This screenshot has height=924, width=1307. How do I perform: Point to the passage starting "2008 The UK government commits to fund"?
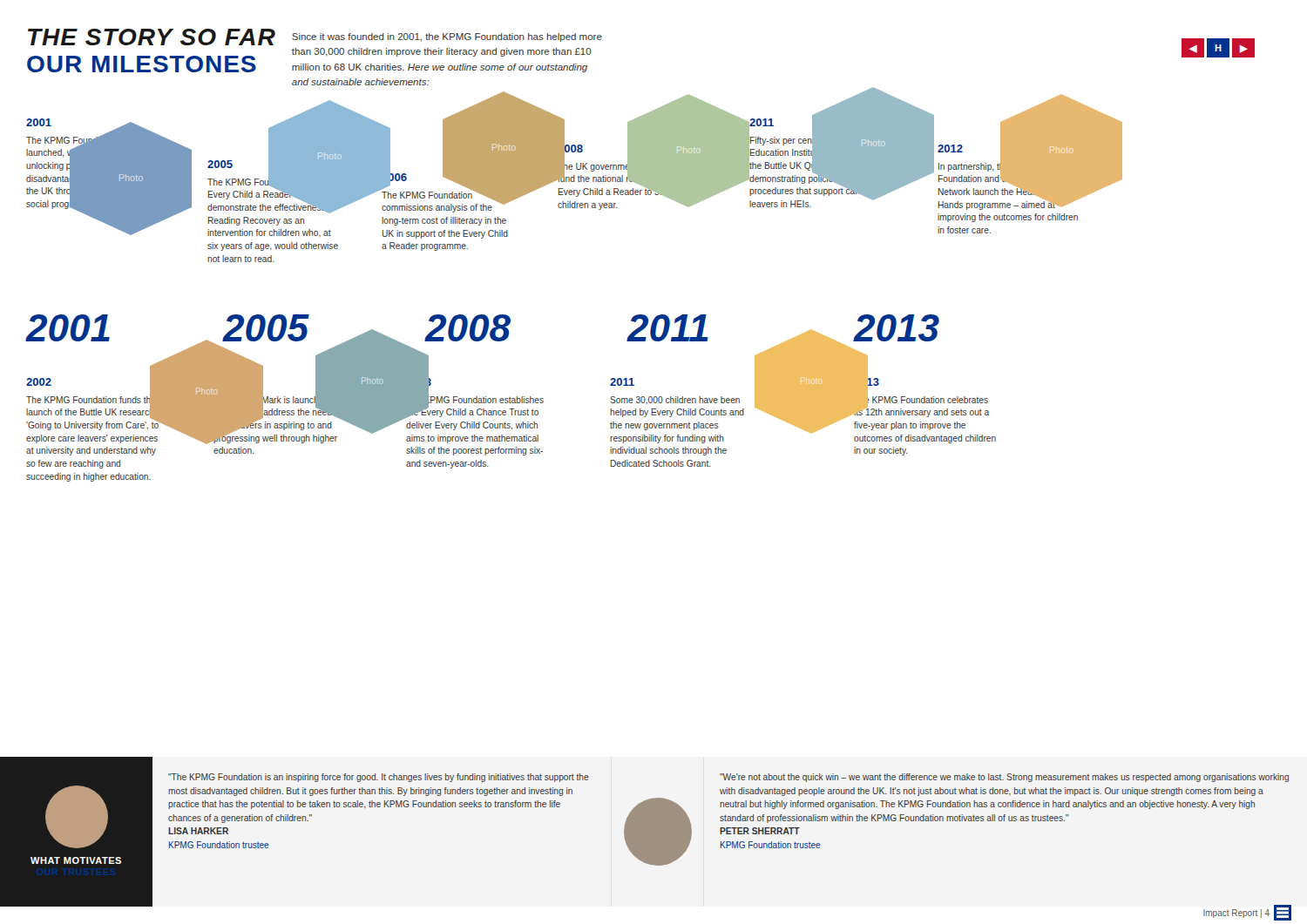pyautogui.click(x=622, y=175)
